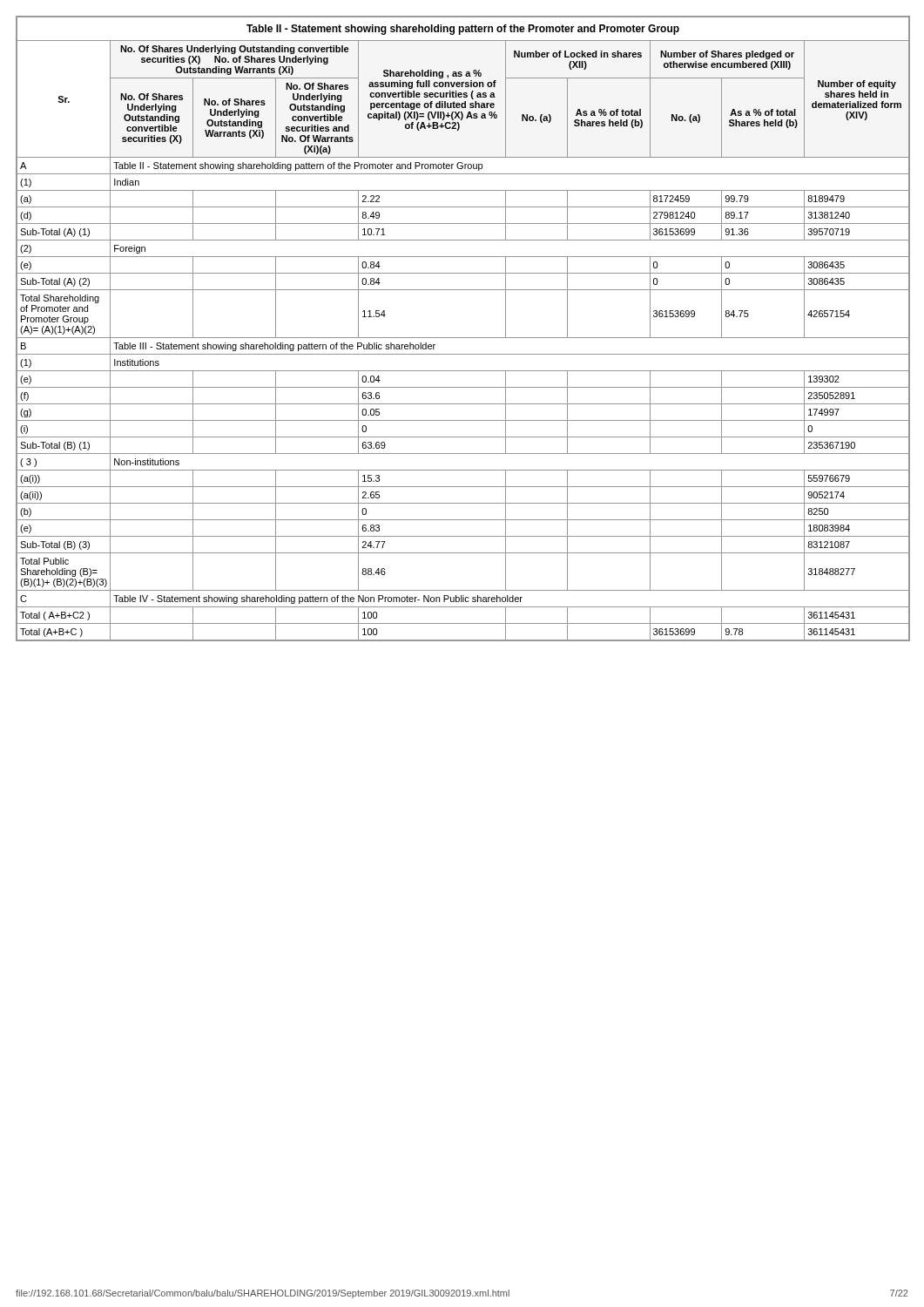Click on the table containing "Table III - Statement showing"
The image size is (924, 1307).
tap(463, 329)
